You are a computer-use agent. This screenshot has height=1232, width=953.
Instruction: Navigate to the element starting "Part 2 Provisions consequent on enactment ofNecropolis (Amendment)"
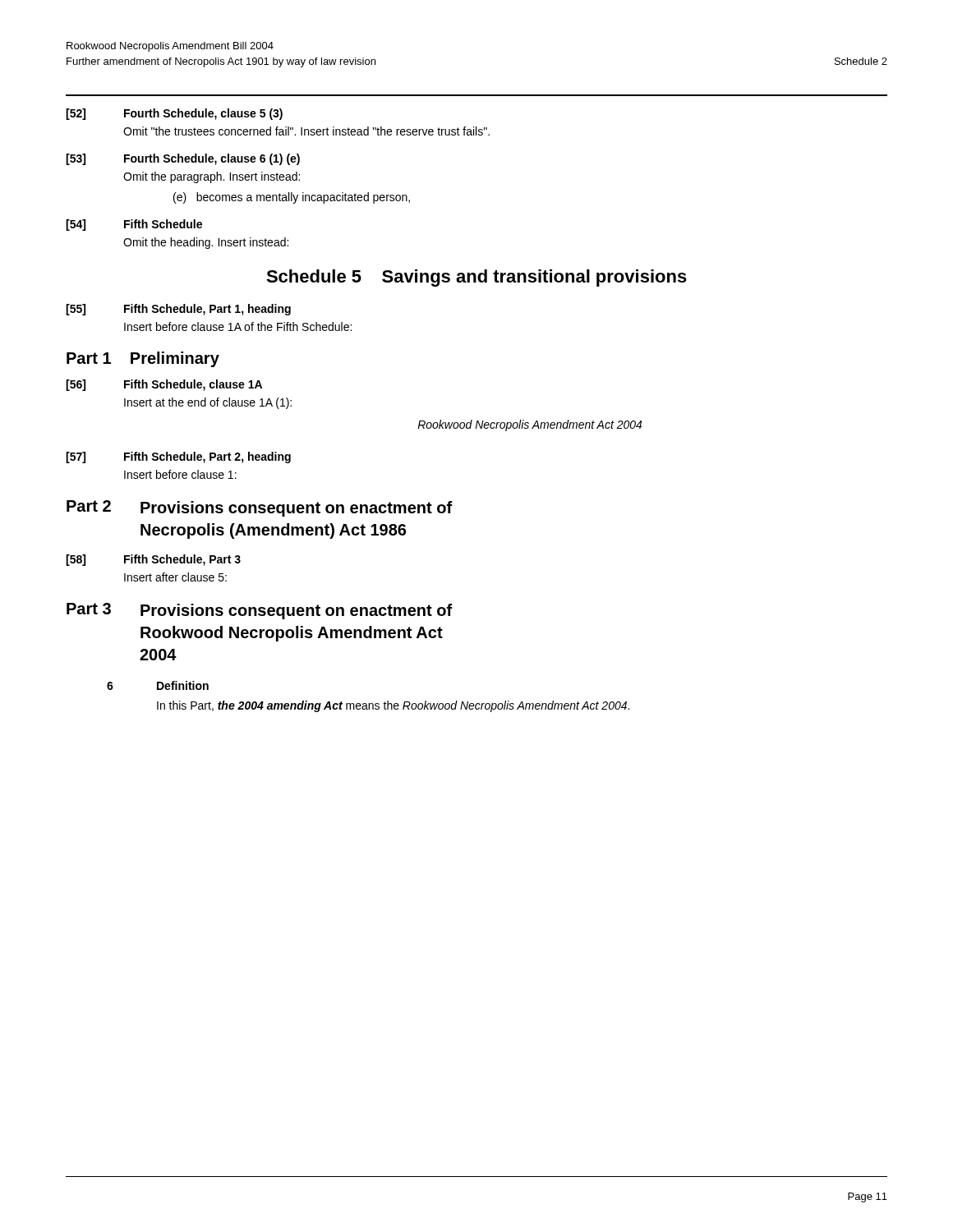[x=259, y=519]
